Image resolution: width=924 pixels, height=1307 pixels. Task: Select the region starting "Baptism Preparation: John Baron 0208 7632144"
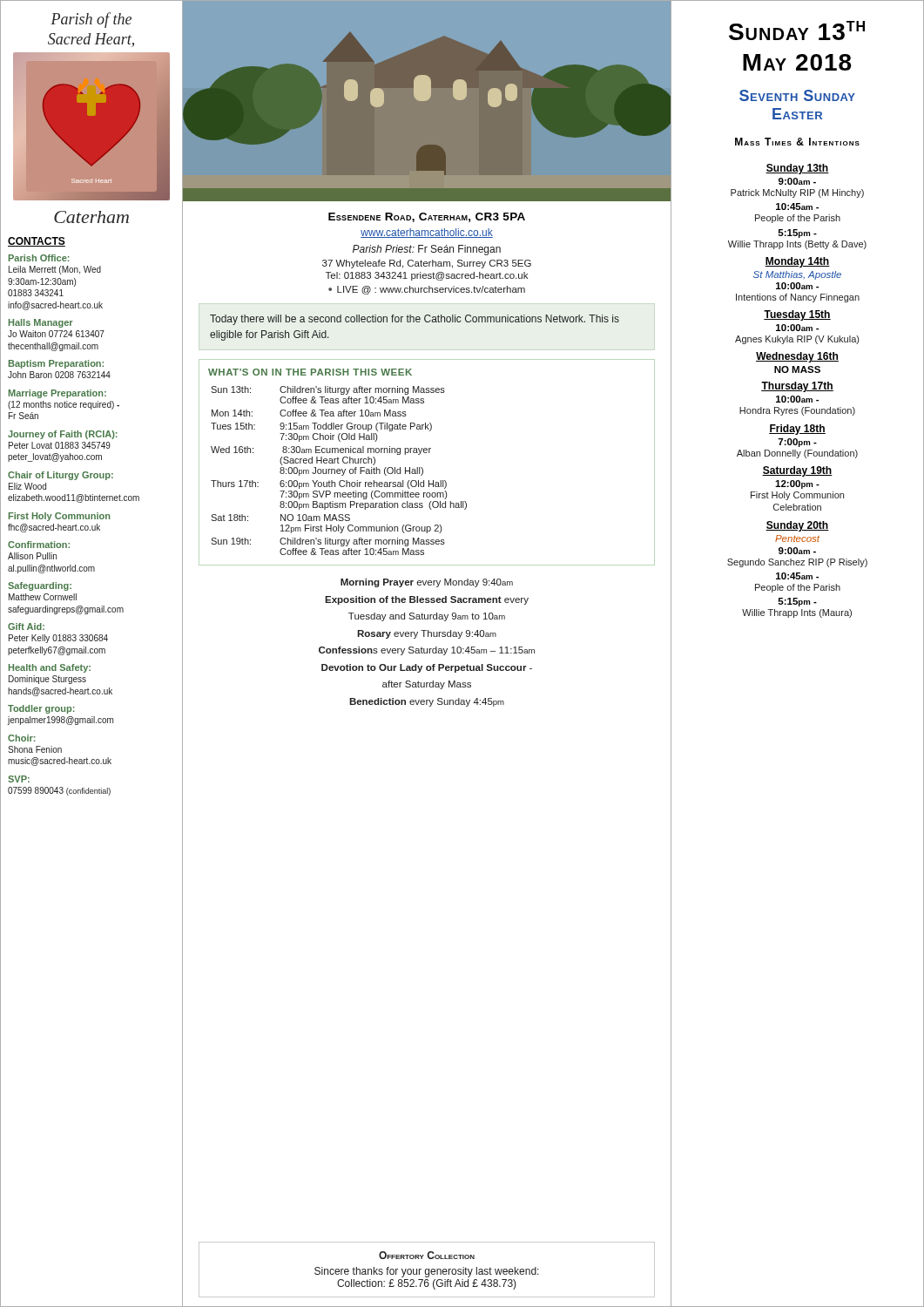tap(91, 370)
